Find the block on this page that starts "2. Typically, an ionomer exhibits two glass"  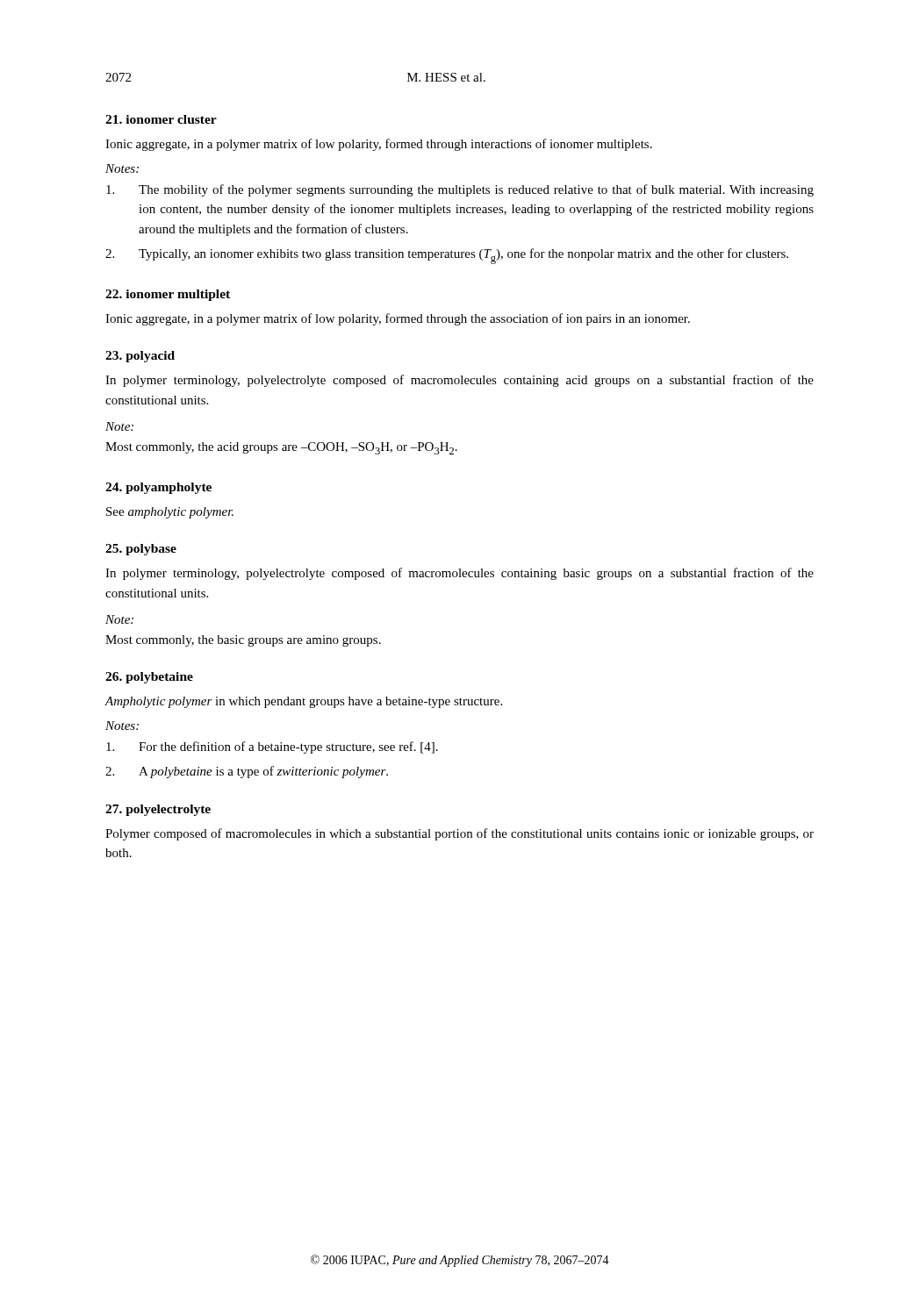(460, 255)
